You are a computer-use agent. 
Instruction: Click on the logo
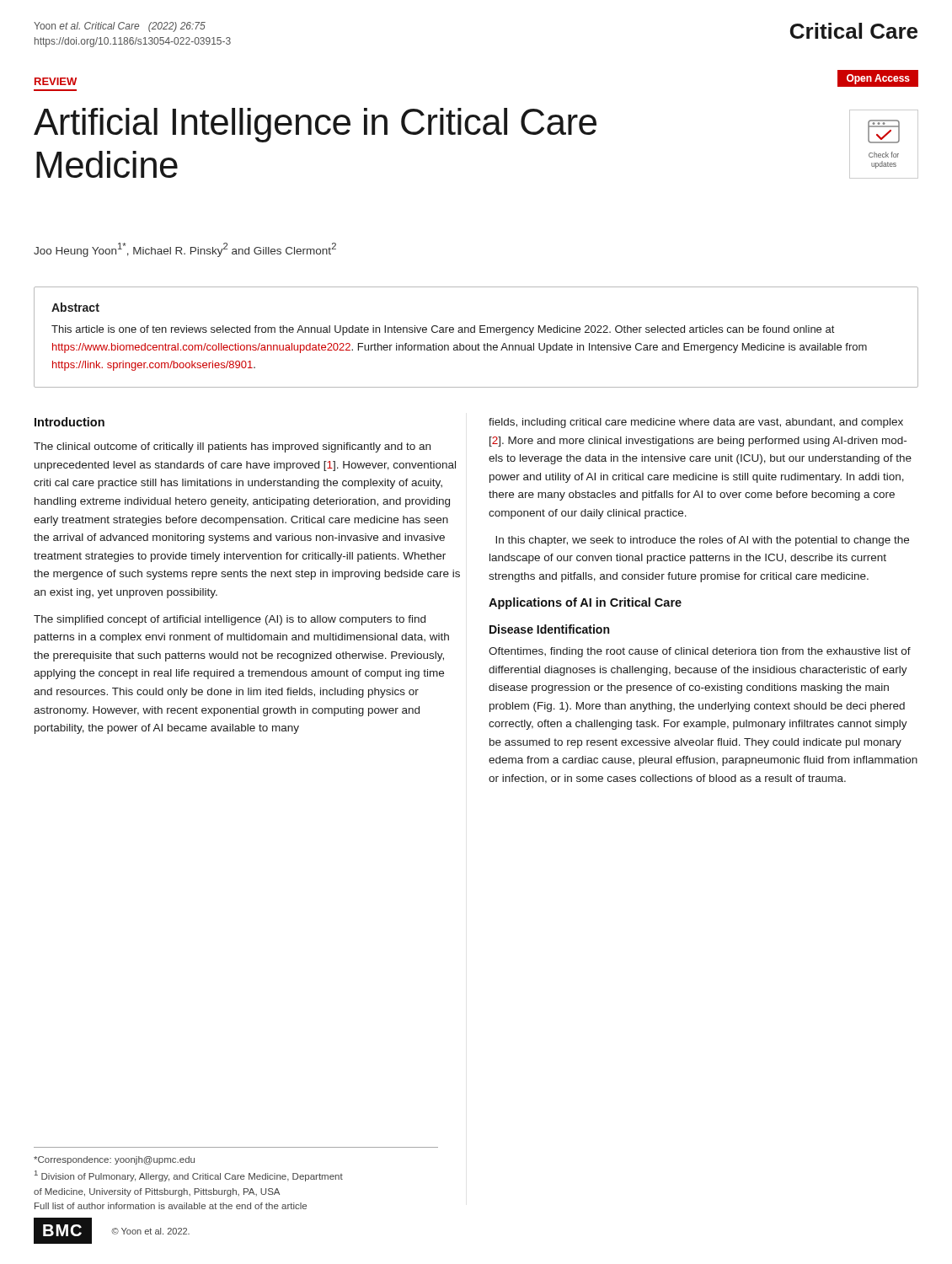click(x=112, y=1231)
